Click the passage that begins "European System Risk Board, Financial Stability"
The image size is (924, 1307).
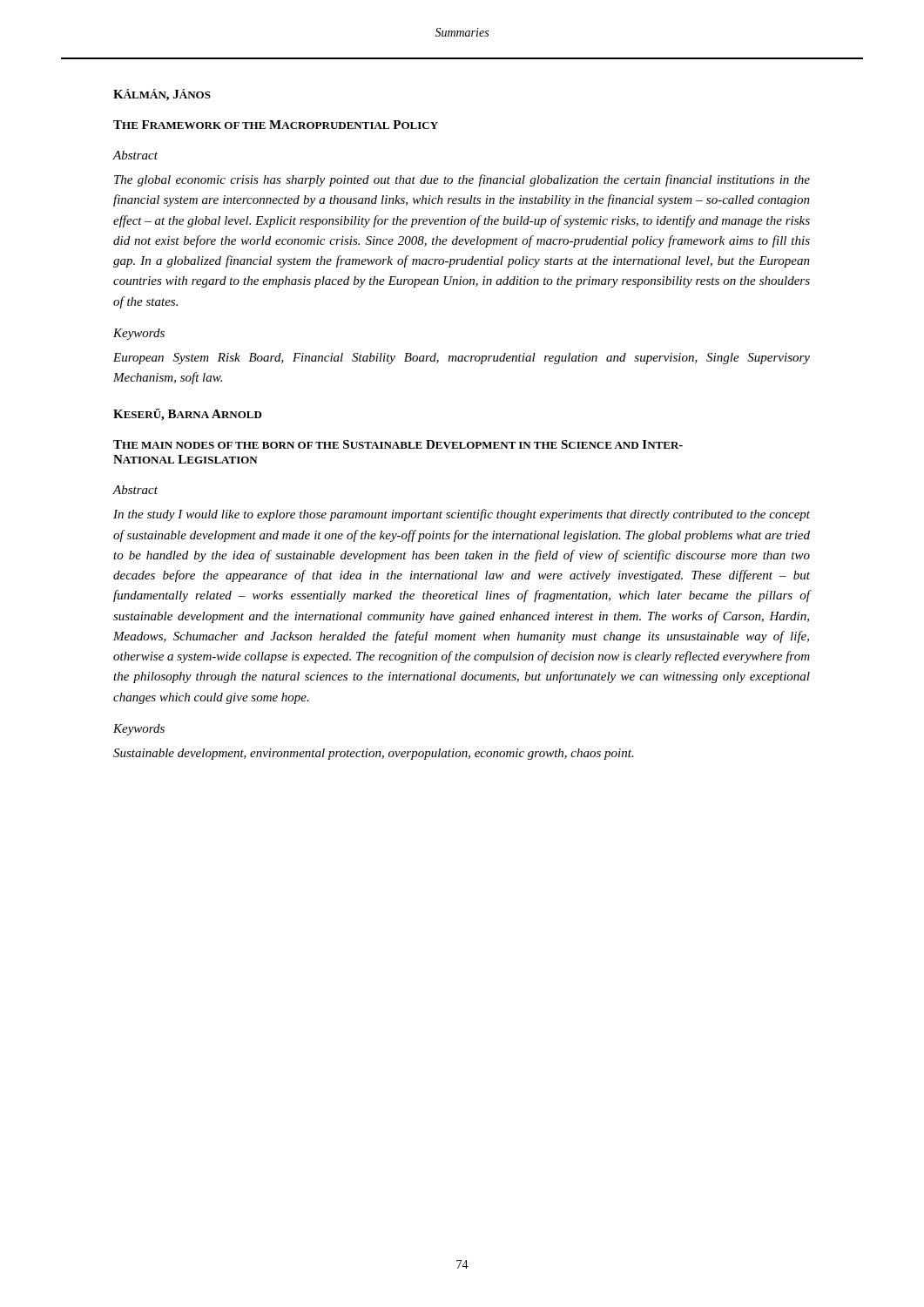point(462,367)
